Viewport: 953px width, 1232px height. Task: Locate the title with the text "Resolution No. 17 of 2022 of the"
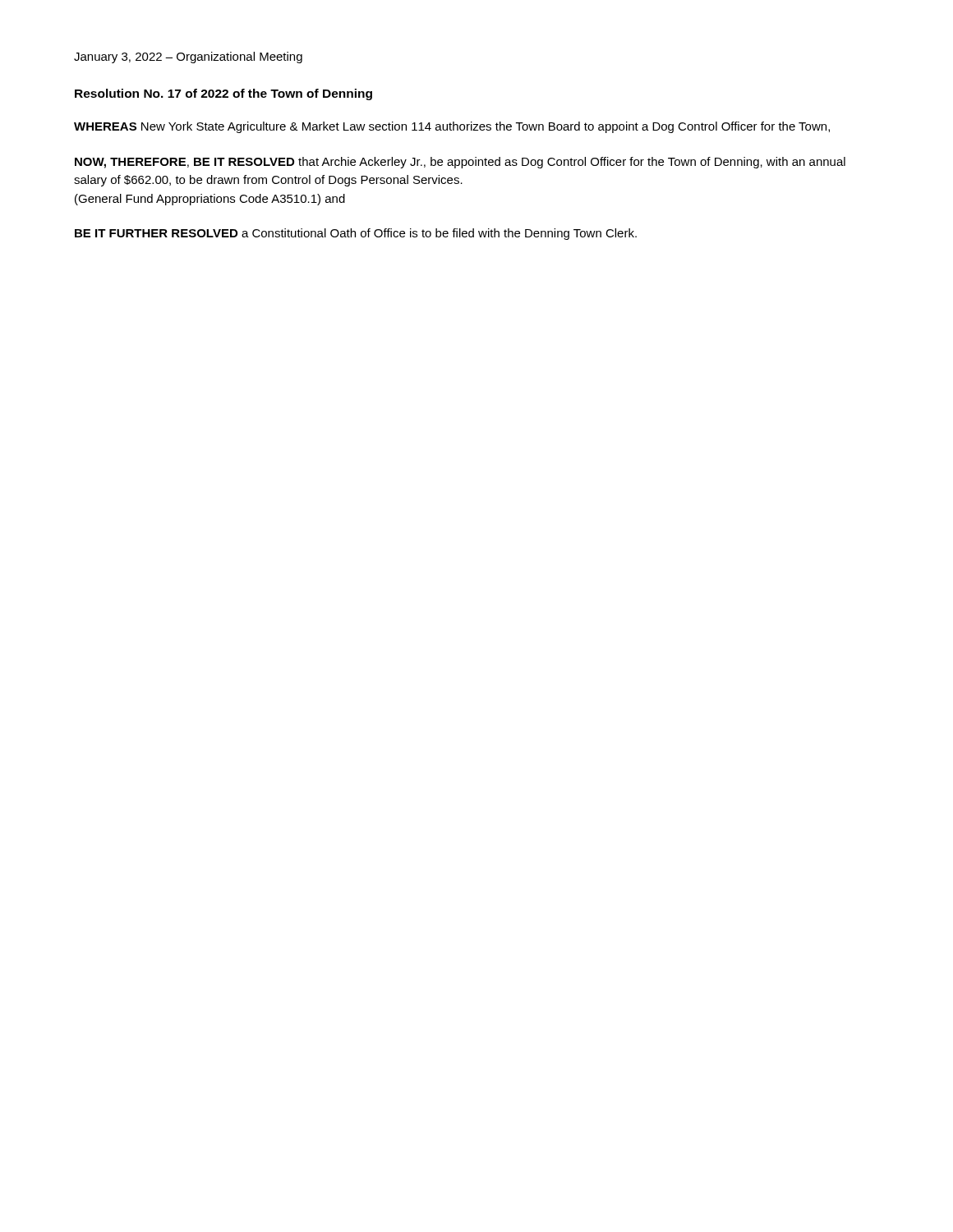pyautogui.click(x=223, y=93)
